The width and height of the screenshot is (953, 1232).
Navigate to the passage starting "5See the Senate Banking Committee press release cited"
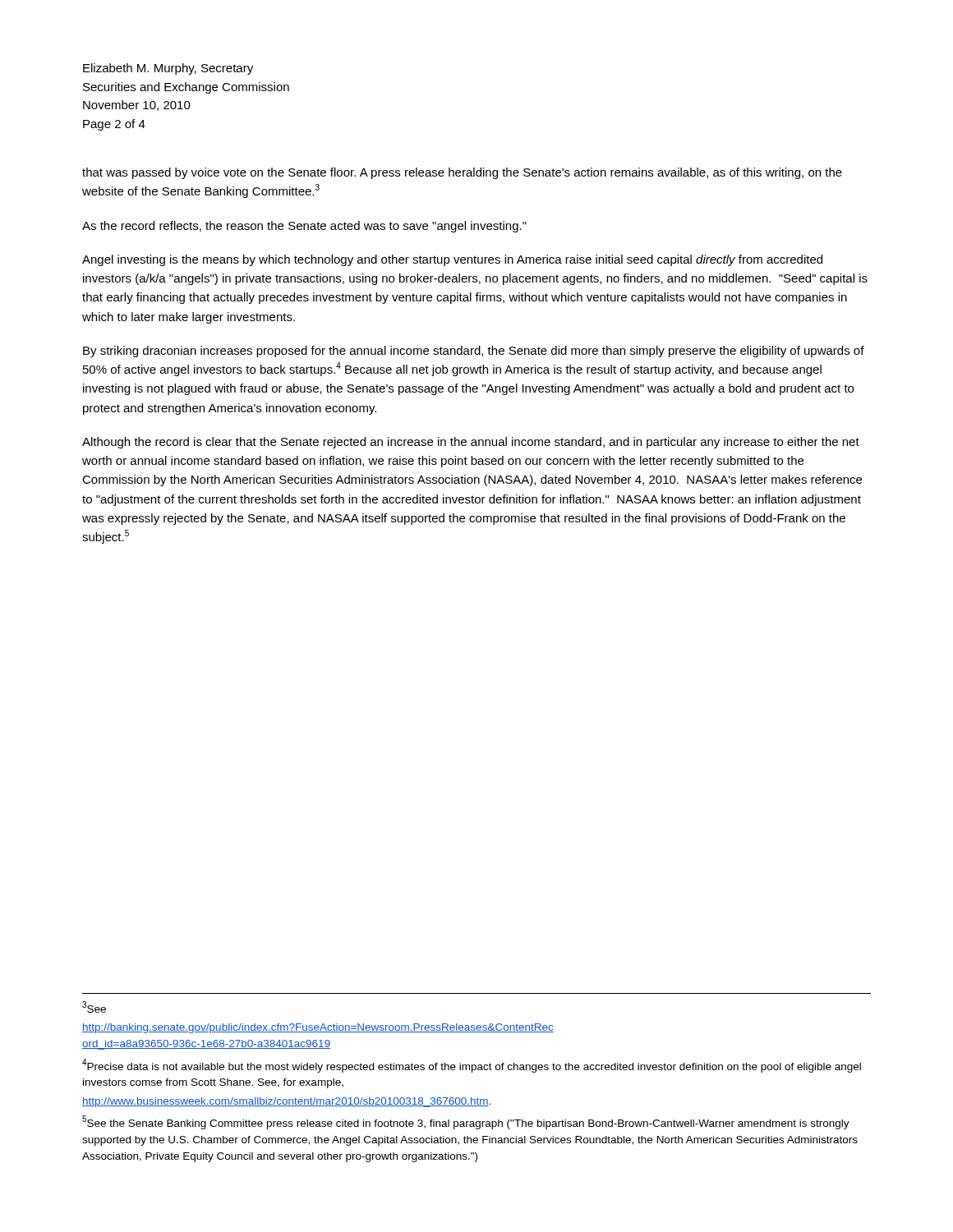pos(470,1138)
